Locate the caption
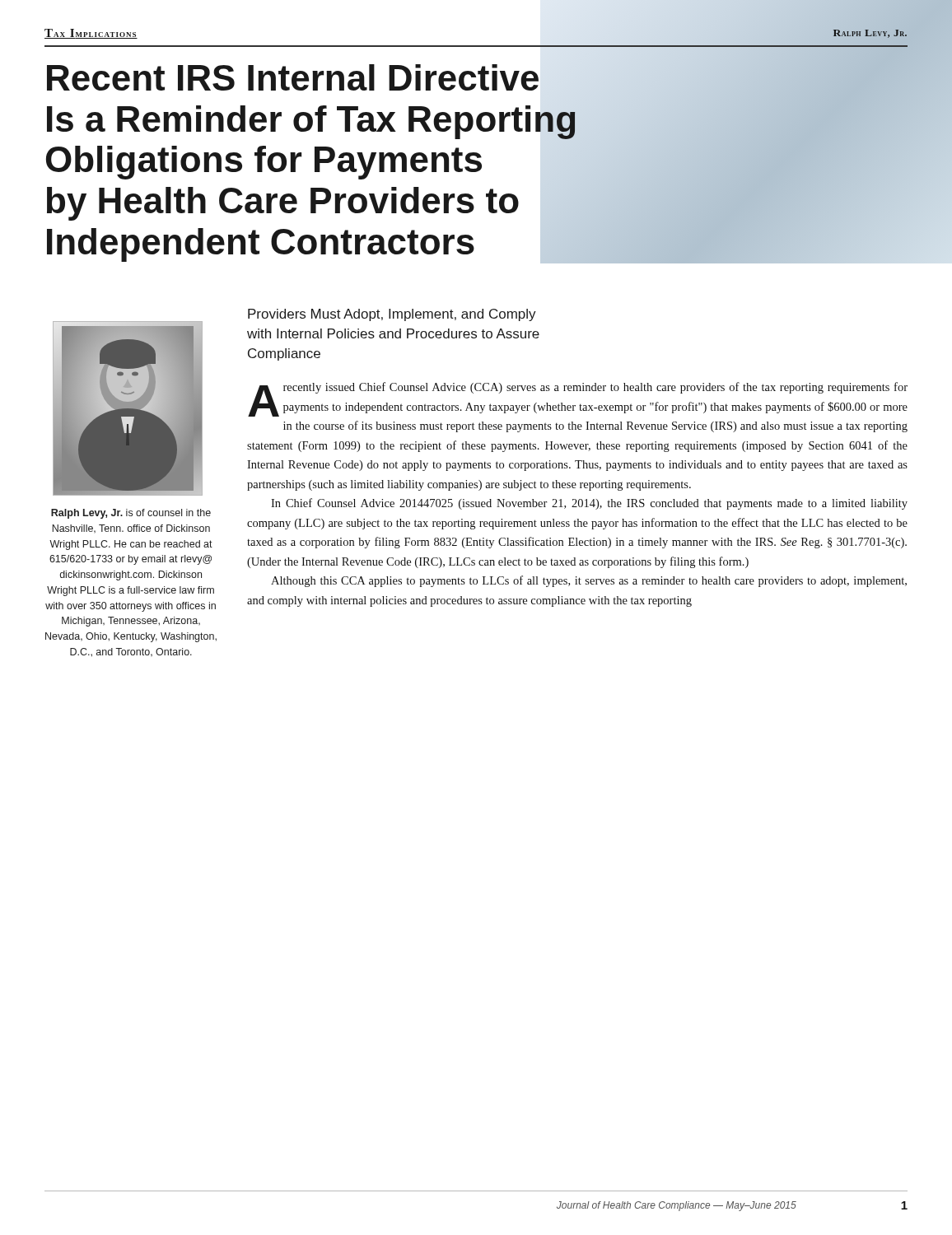 pyautogui.click(x=131, y=582)
